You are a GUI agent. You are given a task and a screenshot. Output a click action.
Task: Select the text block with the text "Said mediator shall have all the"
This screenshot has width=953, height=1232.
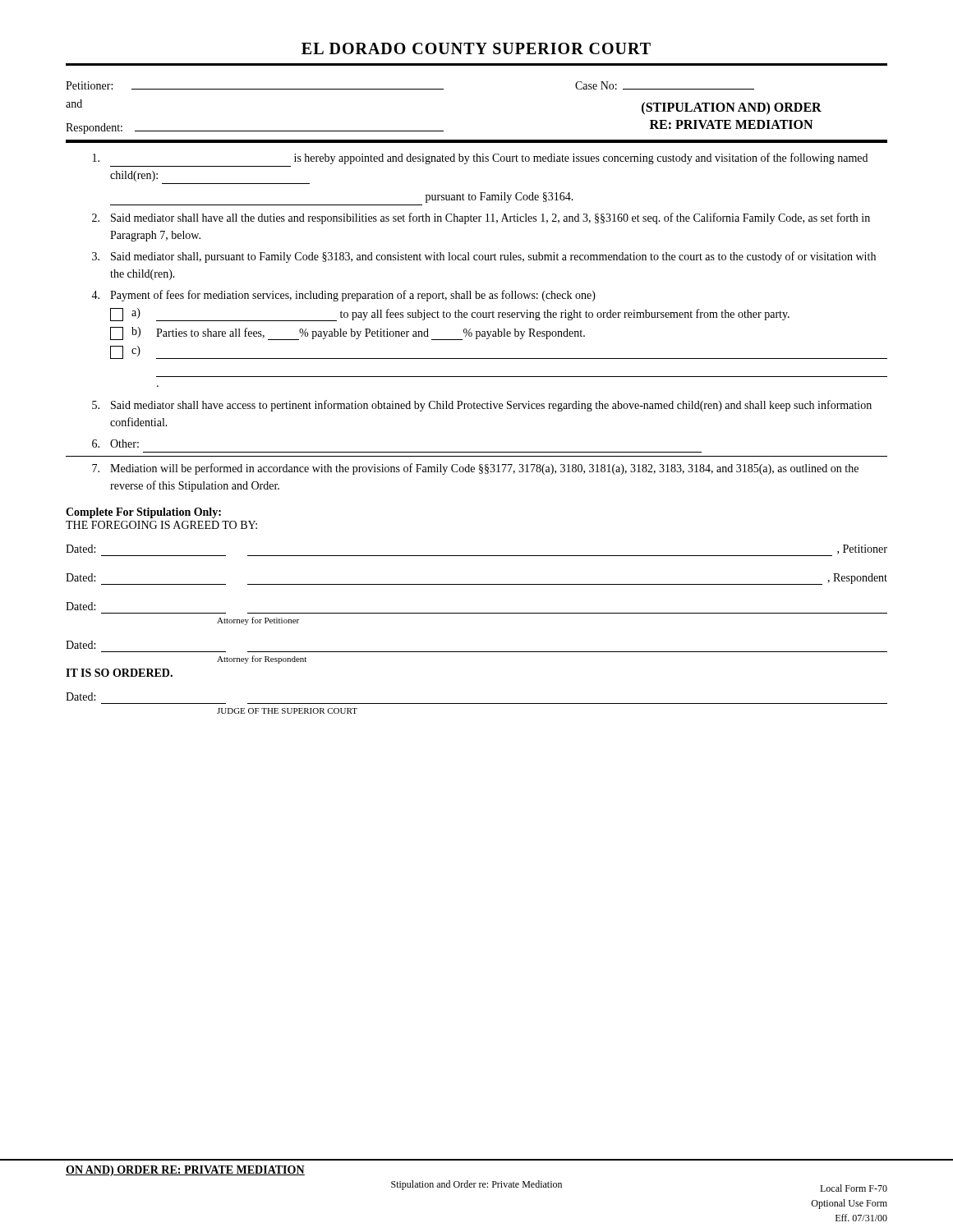tap(476, 227)
